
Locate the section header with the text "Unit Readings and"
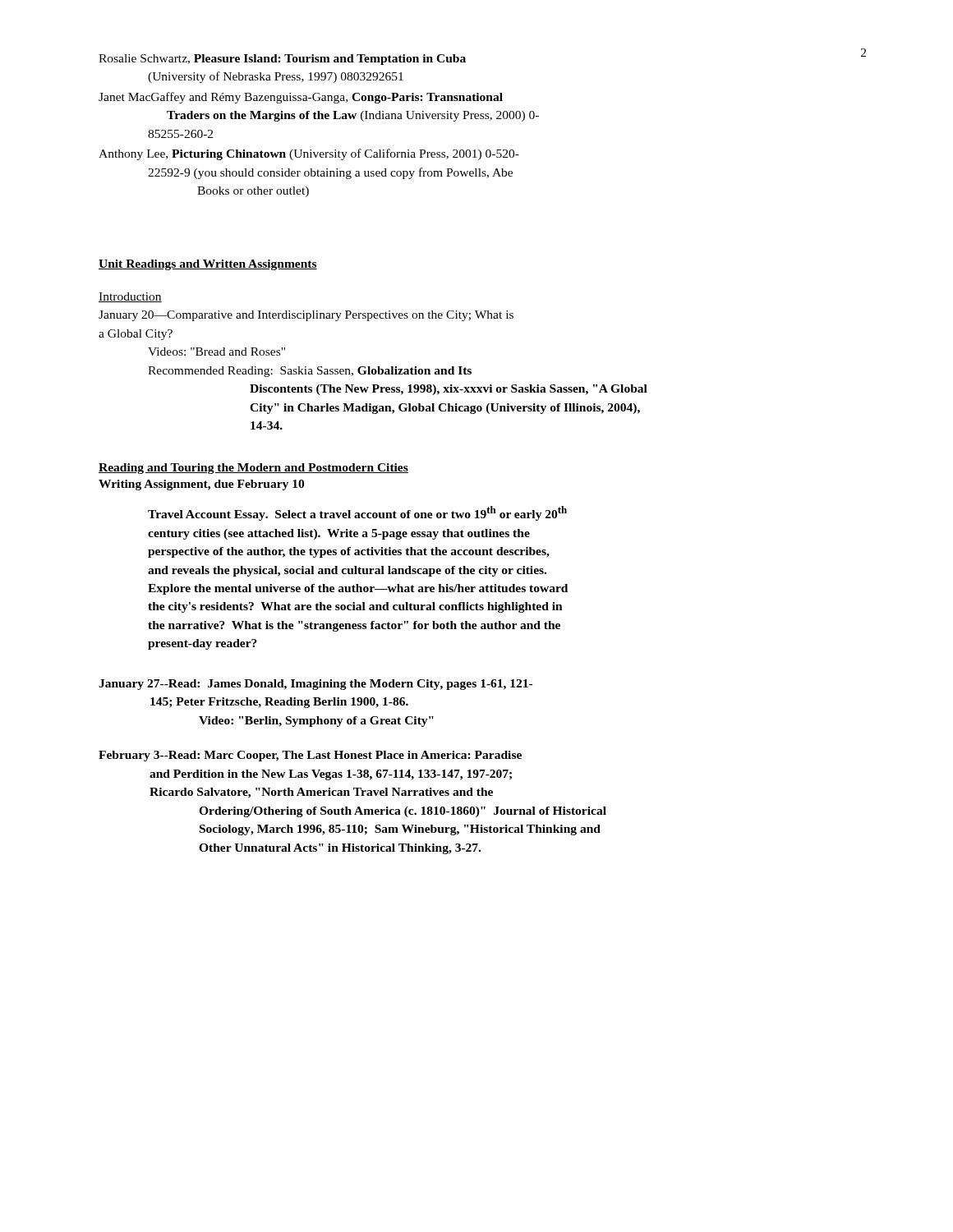(x=208, y=263)
